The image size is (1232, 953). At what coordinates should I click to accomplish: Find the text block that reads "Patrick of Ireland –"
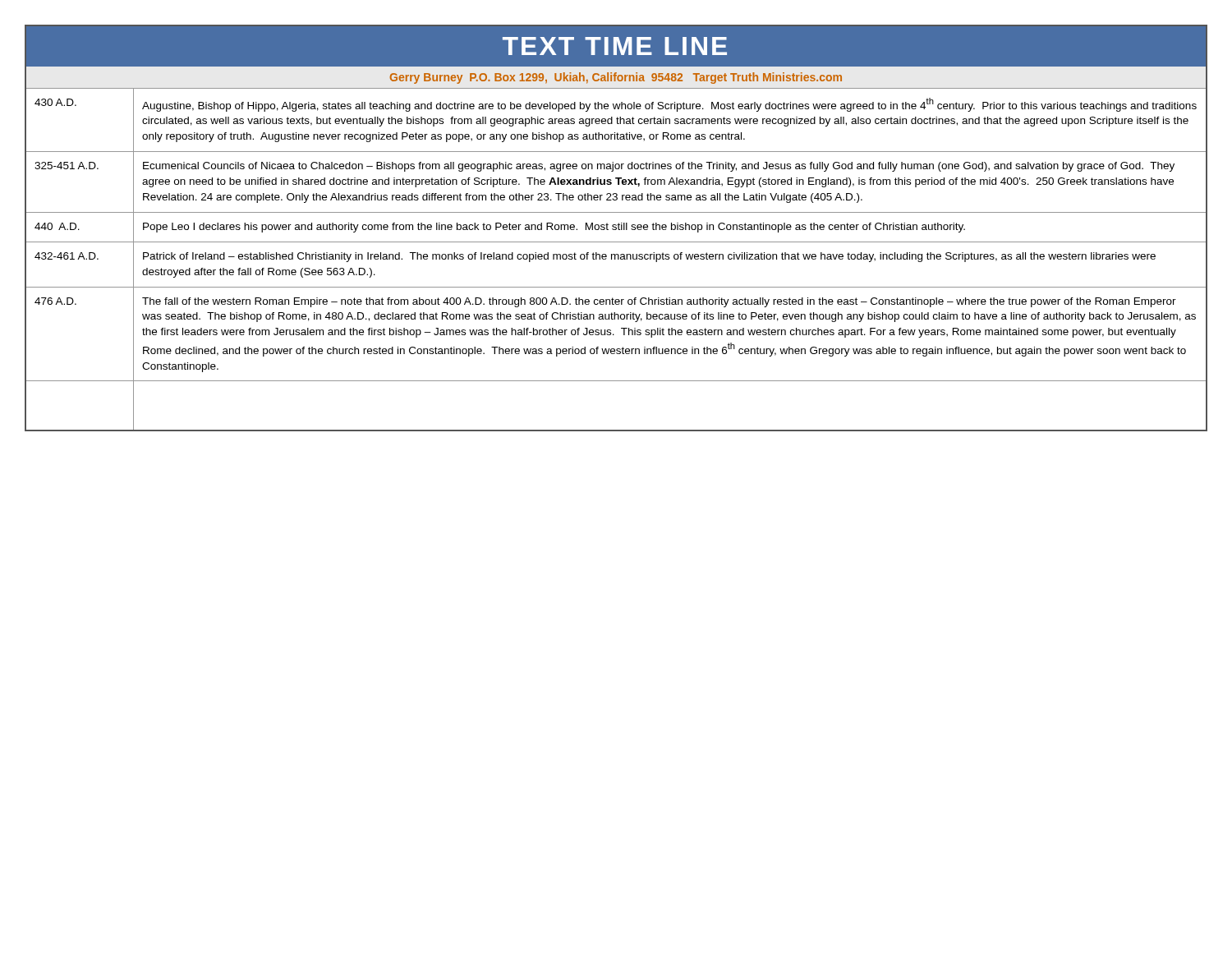click(x=649, y=263)
